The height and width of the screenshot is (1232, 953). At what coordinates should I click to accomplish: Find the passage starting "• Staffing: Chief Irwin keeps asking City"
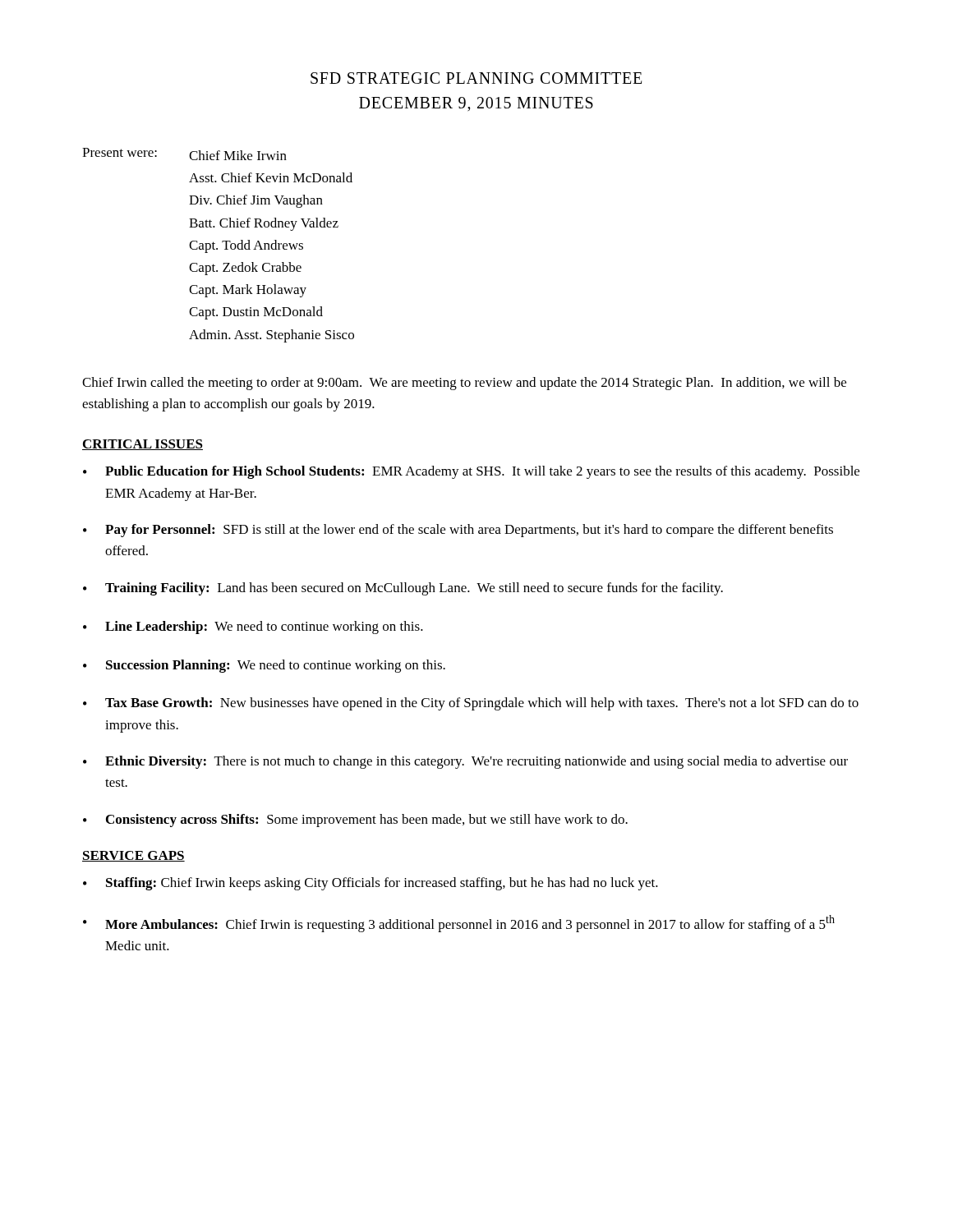[x=476, y=884]
